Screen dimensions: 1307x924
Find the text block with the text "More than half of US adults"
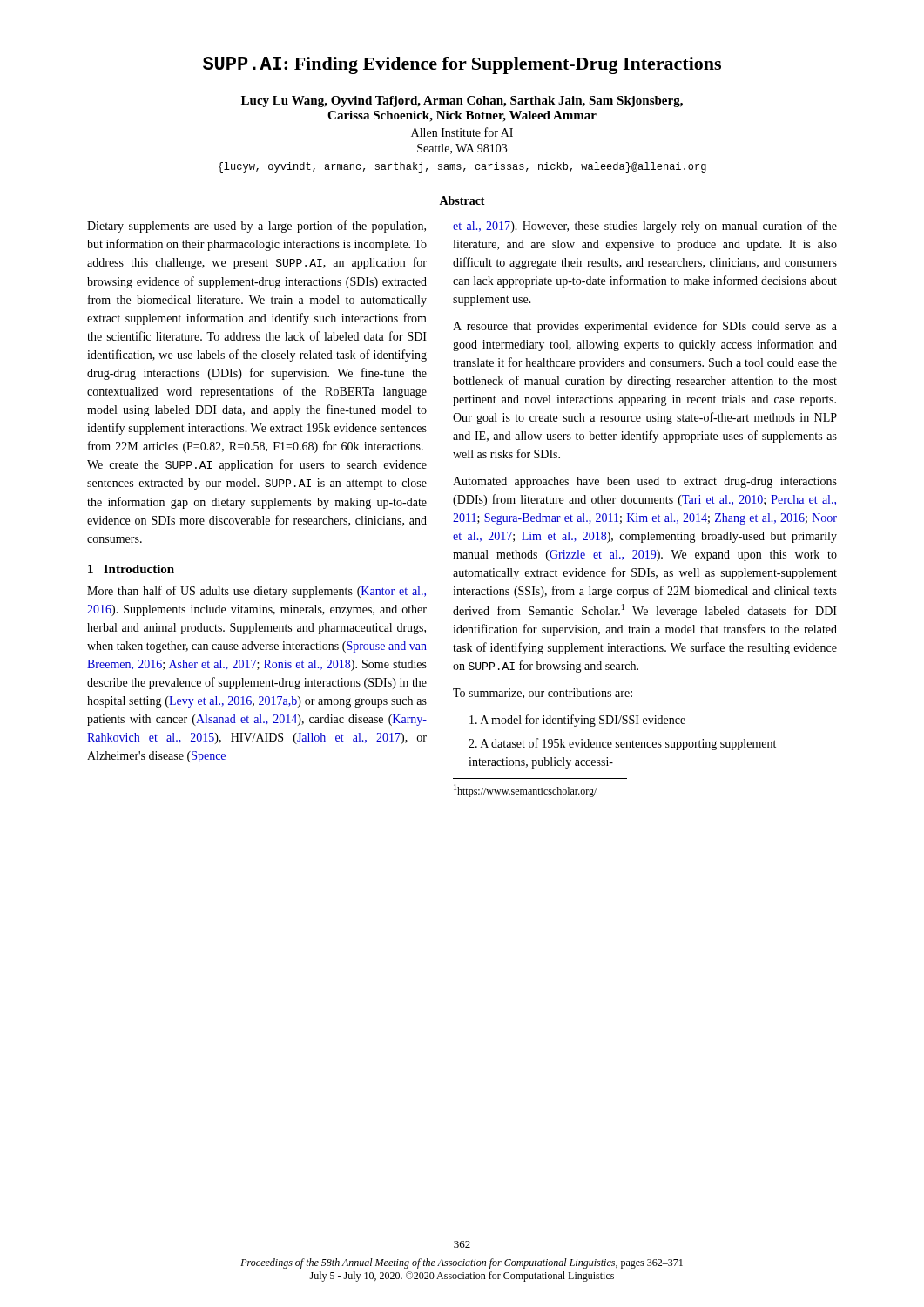coord(257,673)
